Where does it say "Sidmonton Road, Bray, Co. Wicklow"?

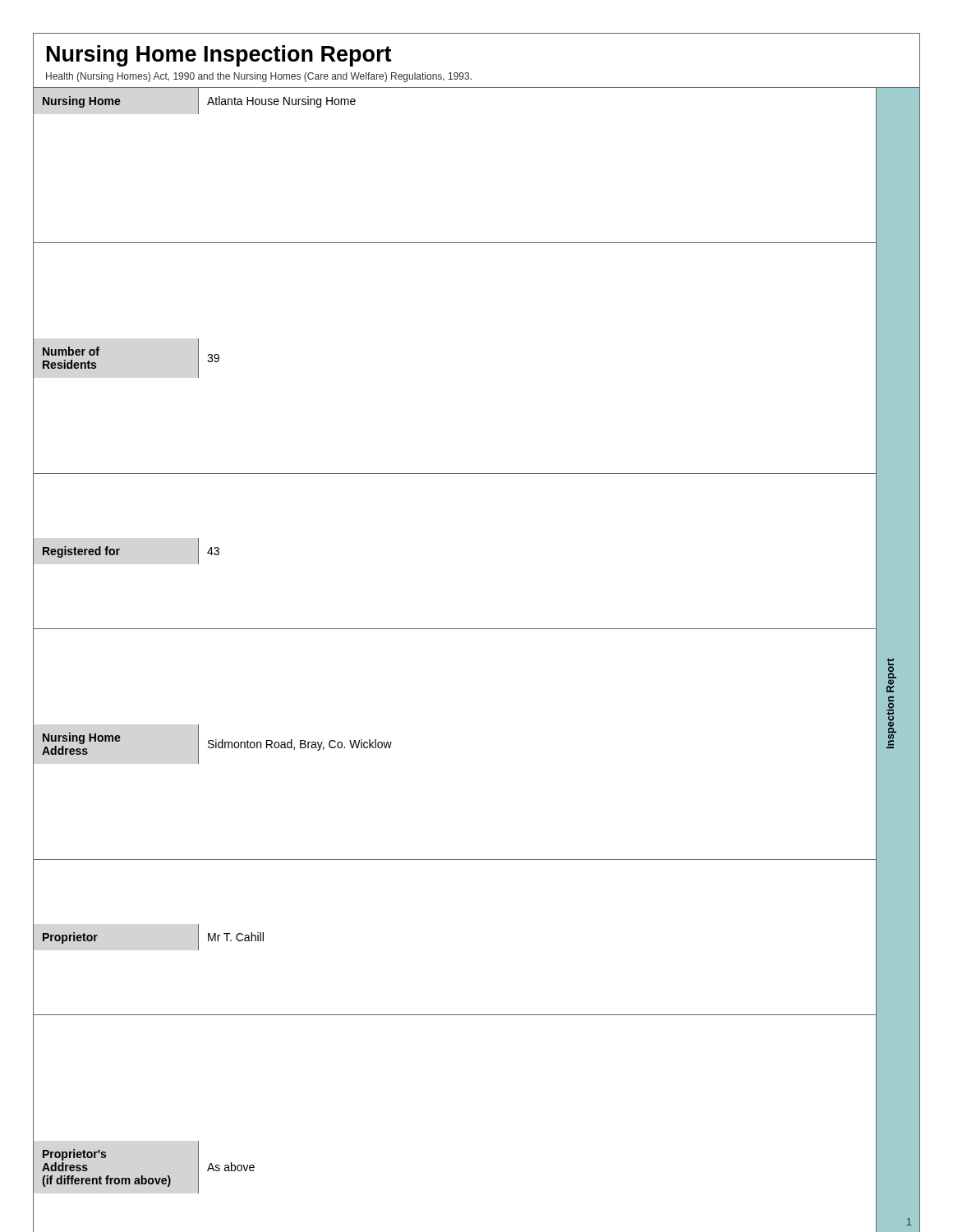click(299, 744)
